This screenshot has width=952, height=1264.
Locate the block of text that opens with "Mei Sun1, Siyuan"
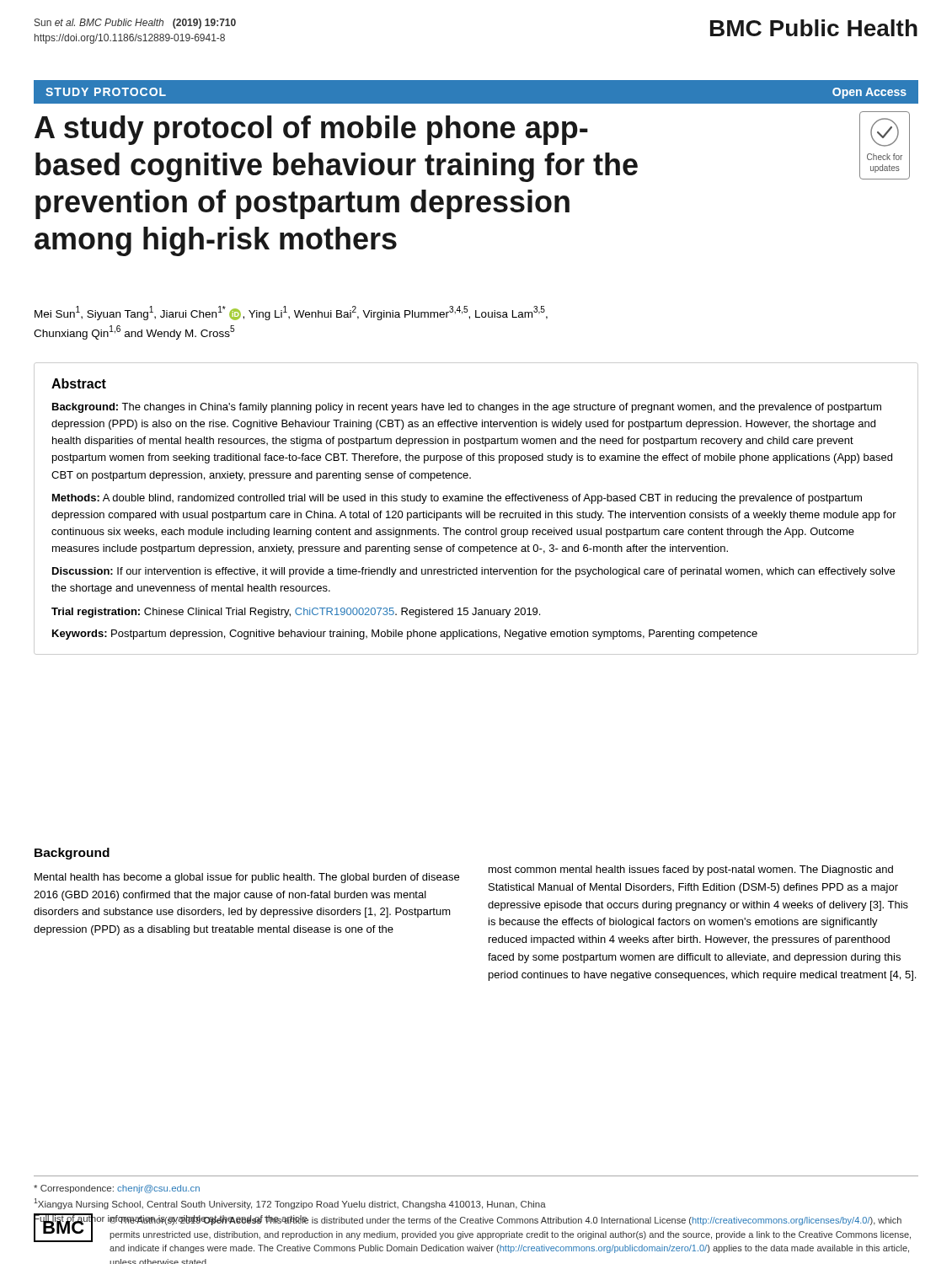pos(291,322)
